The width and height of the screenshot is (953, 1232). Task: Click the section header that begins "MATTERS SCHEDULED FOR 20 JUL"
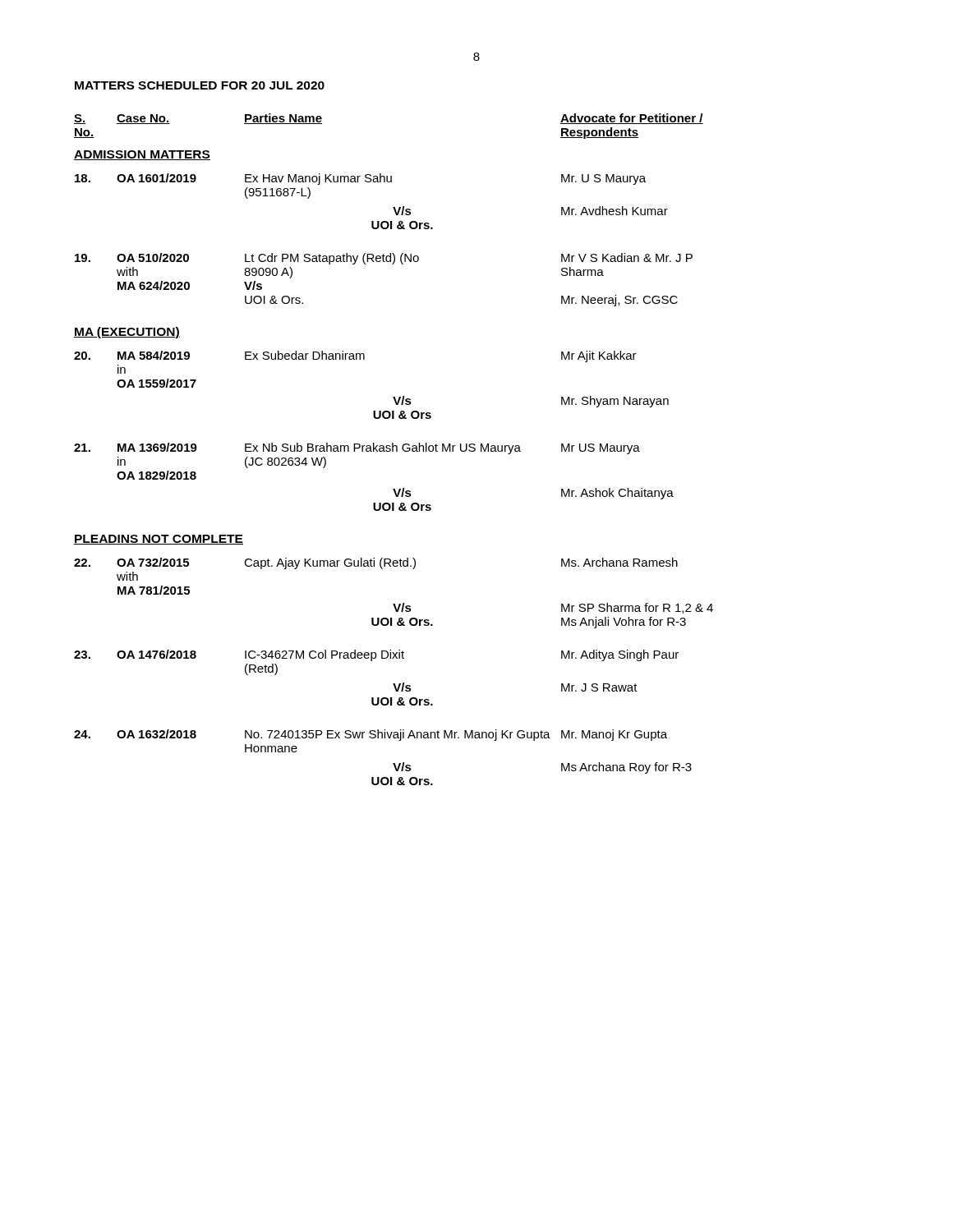tap(199, 85)
